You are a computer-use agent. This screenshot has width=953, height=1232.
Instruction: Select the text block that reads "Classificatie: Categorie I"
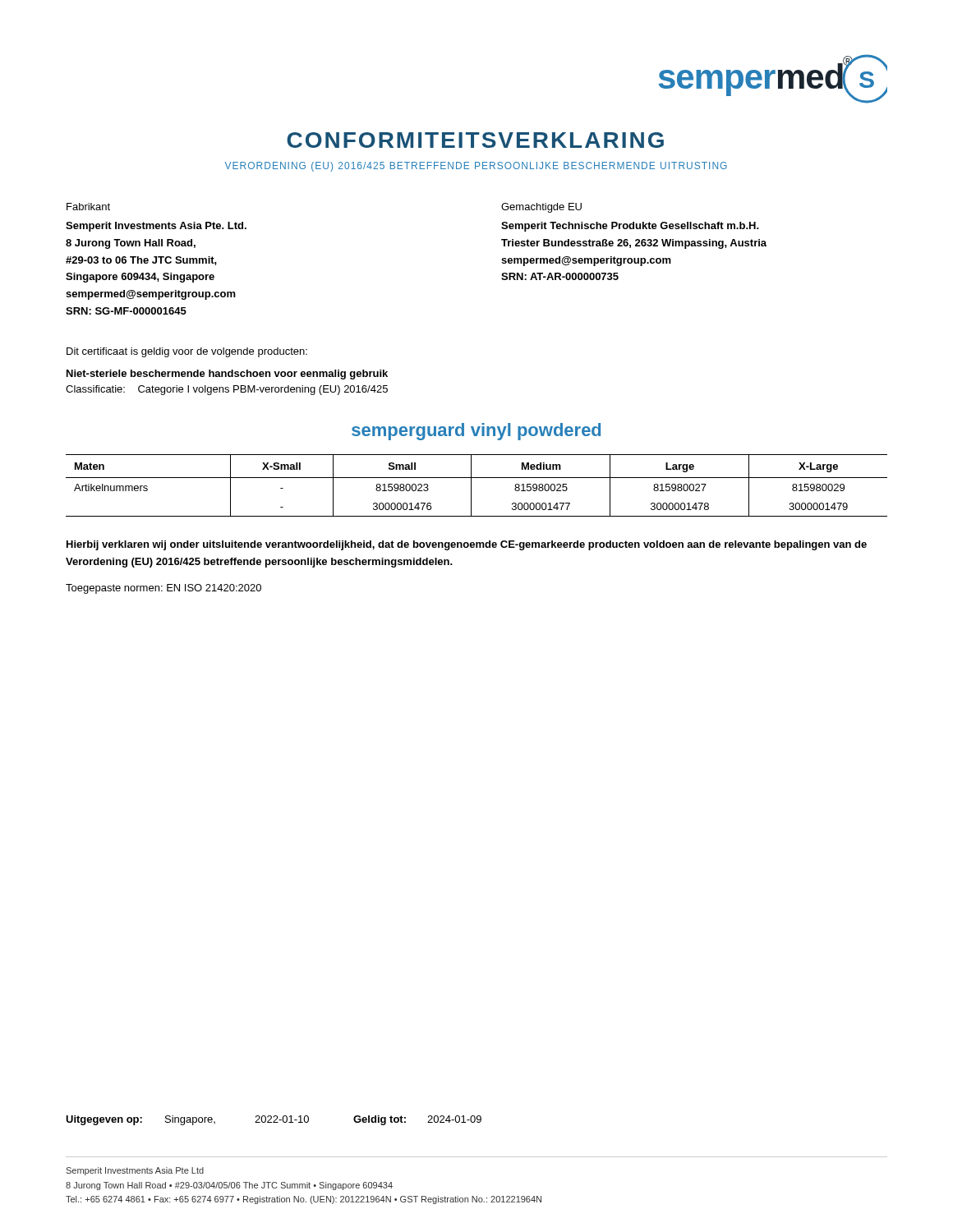[x=227, y=389]
